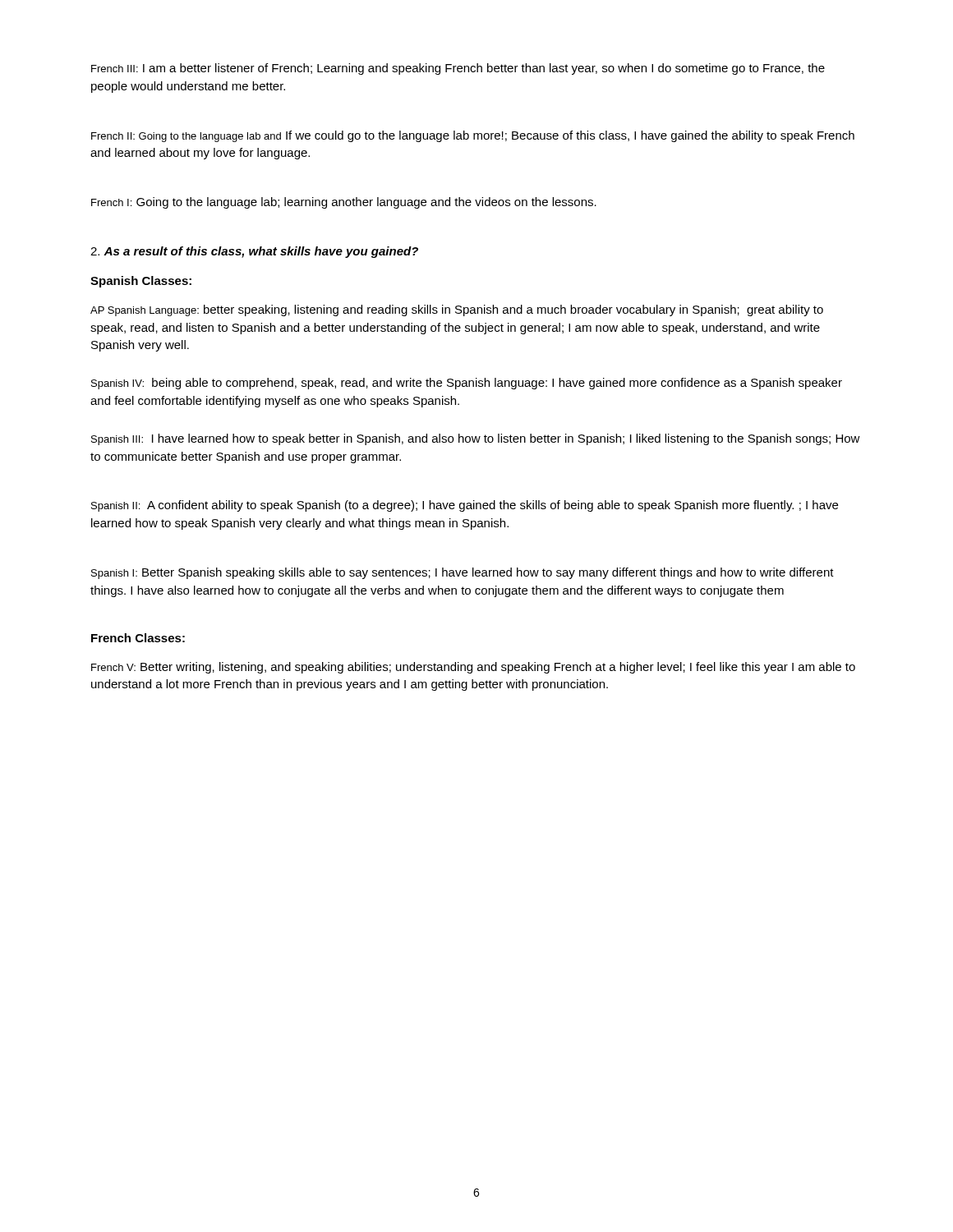This screenshot has height=1232, width=953.
Task: Find the text block that says "Spanish IV: being able to comprehend, speak, read,"
Action: tap(466, 391)
